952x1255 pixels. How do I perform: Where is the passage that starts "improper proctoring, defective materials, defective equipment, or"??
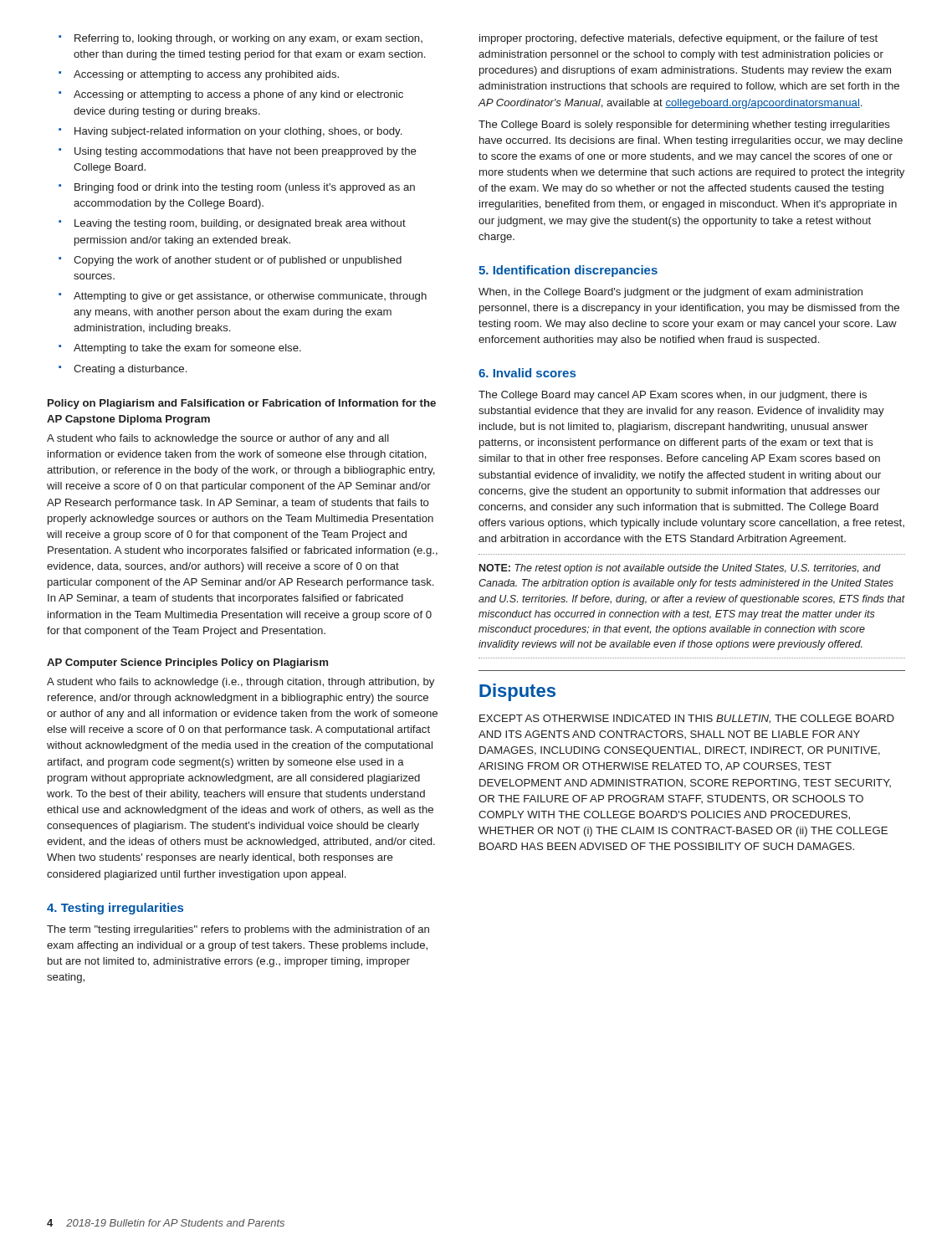point(692,70)
